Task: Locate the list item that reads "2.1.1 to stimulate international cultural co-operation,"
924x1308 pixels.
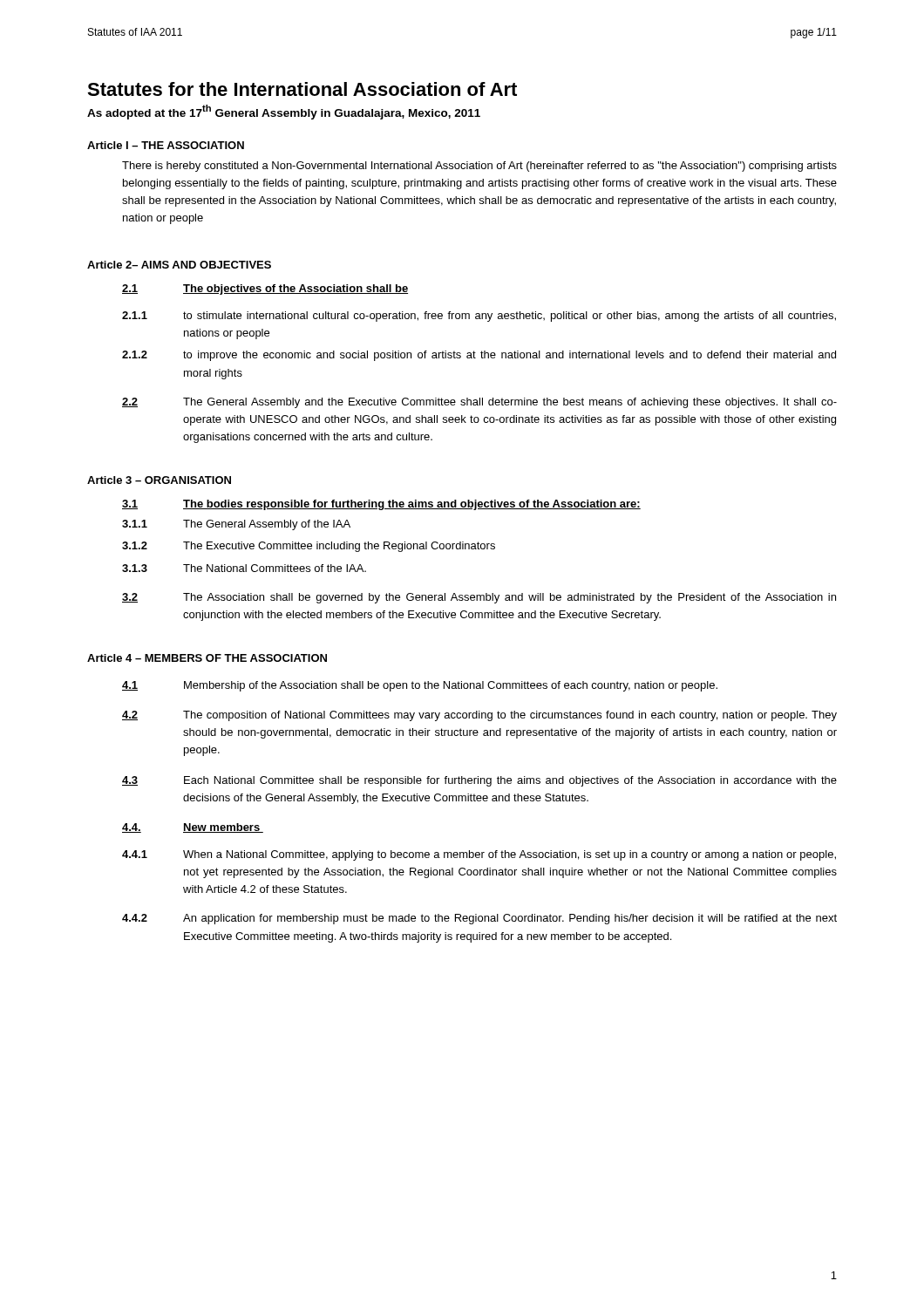Action: (x=462, y=325)
